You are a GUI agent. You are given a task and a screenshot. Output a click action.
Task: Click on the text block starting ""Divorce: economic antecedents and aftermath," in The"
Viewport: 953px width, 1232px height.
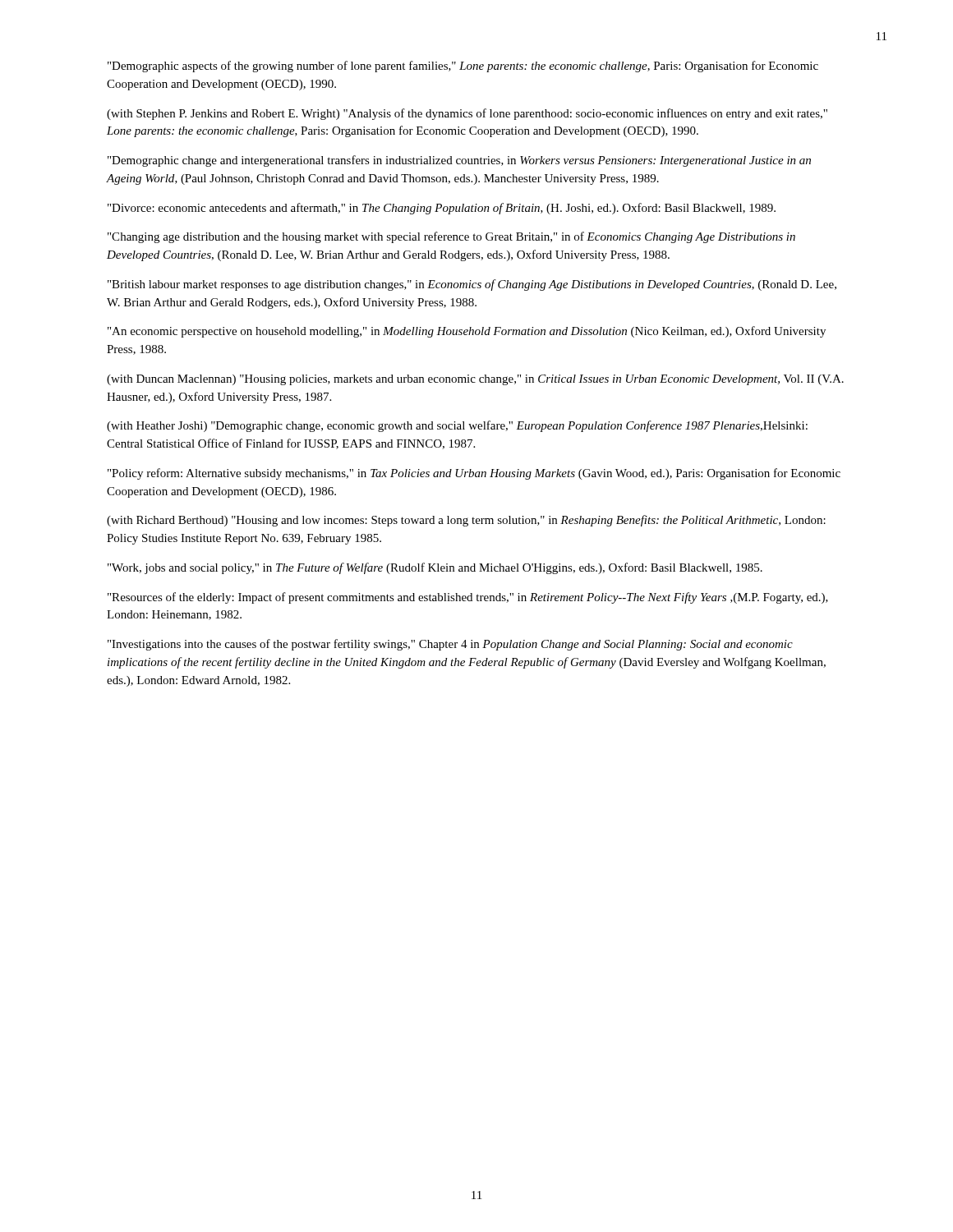pyautogui.click(x=442, y=207)
